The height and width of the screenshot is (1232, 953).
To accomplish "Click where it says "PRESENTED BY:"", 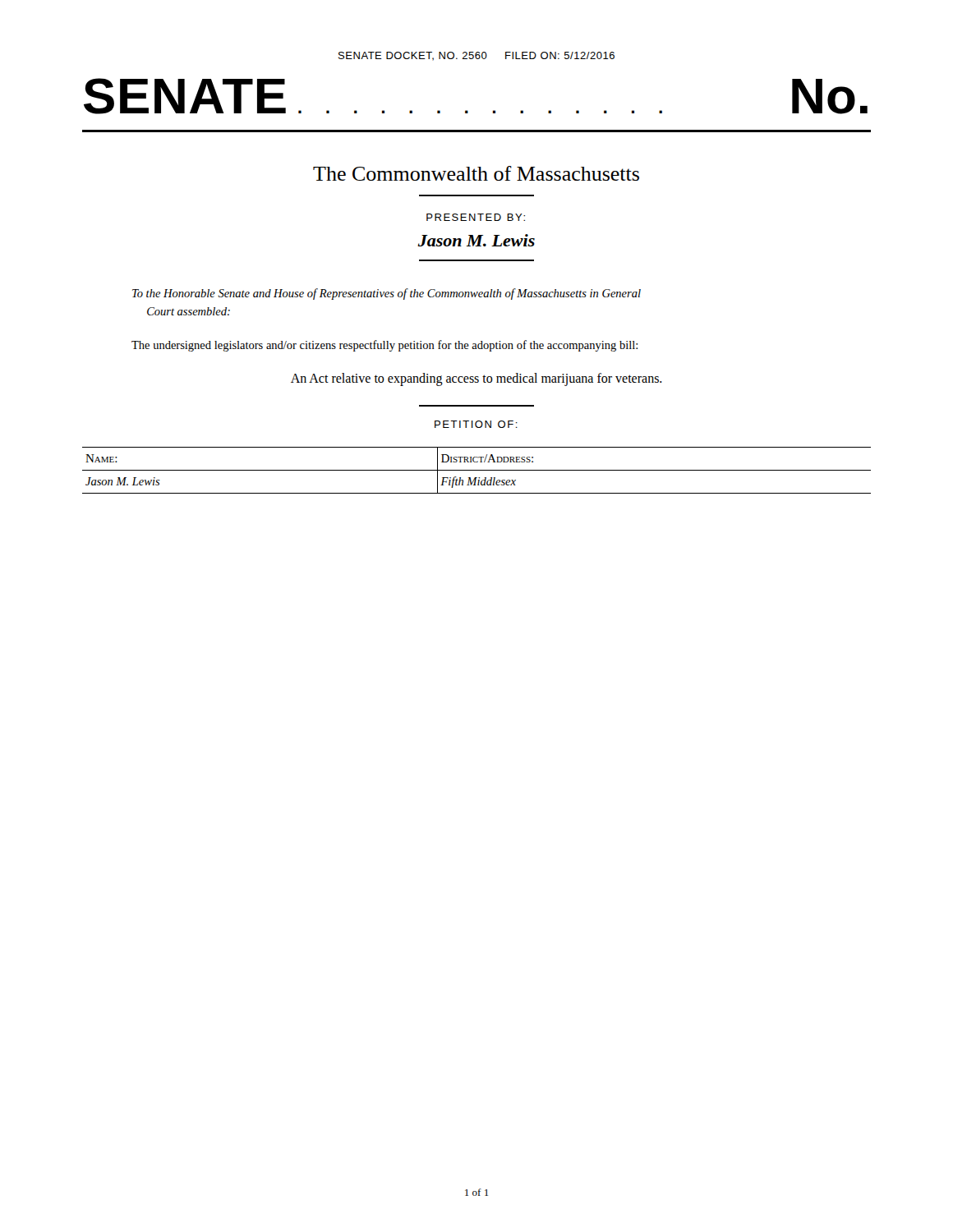I will 476,217.
